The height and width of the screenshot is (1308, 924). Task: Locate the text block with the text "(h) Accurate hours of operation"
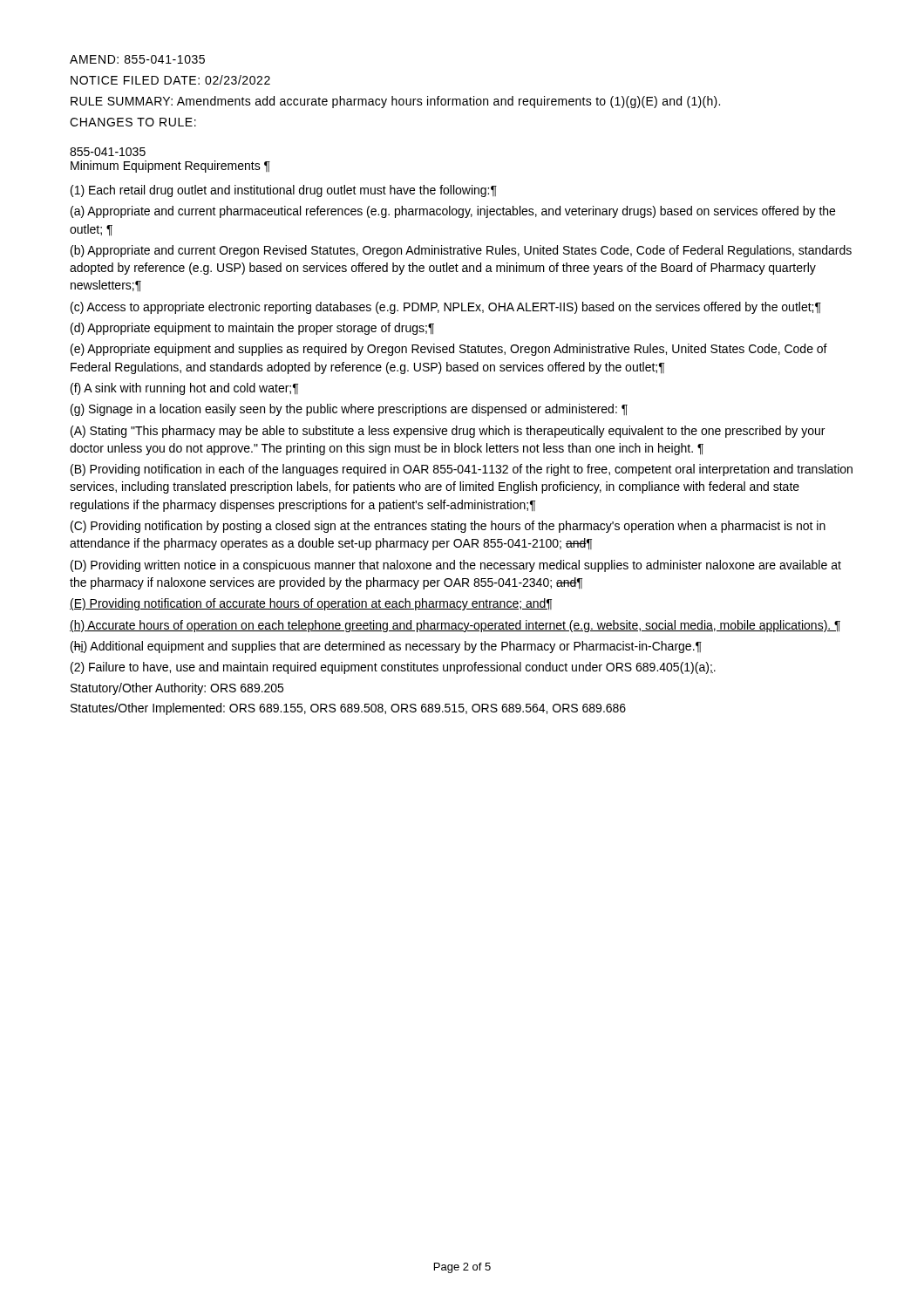point(455,625)
